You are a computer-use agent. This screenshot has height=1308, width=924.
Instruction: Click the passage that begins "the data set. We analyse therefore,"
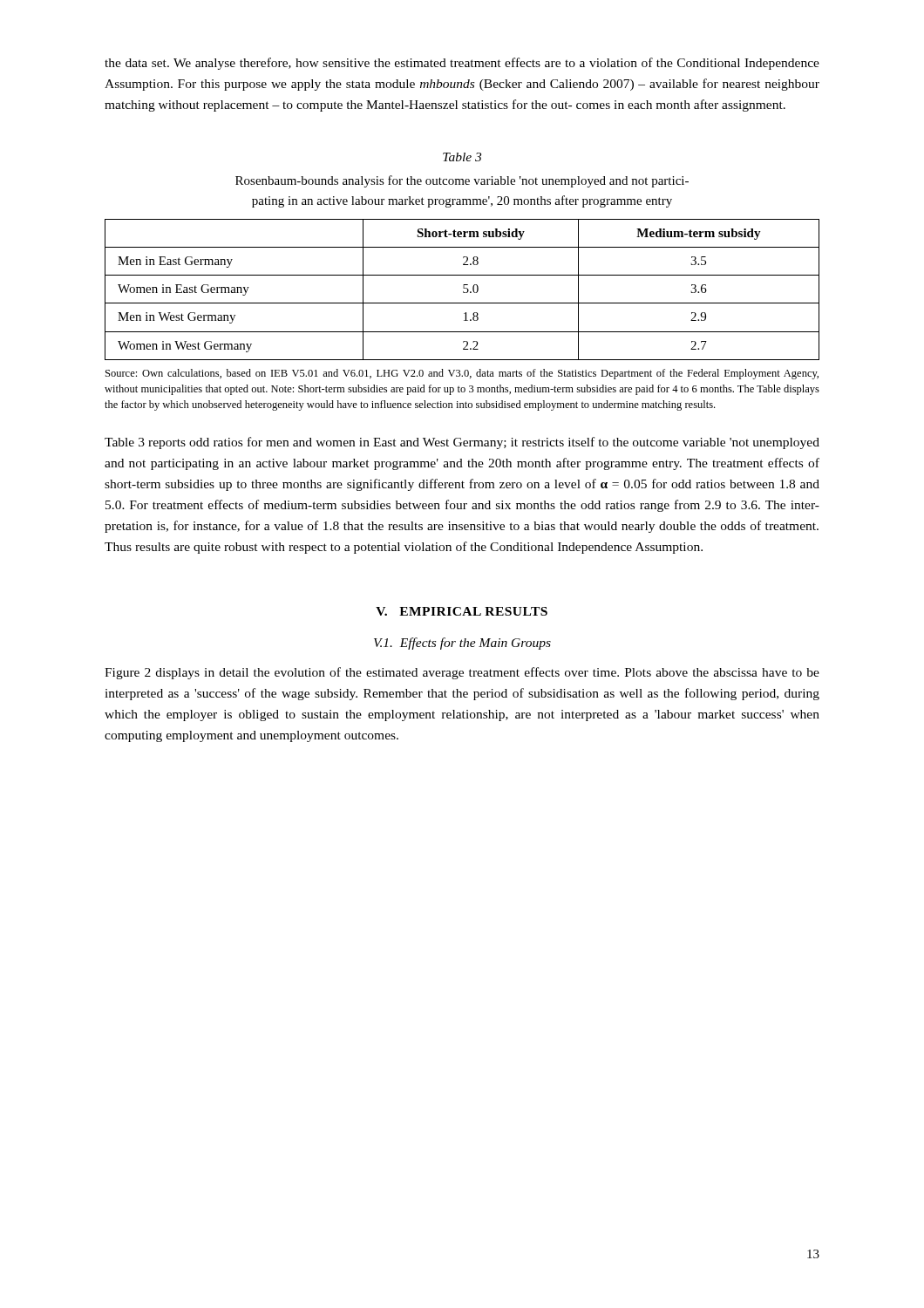(462, 83)
